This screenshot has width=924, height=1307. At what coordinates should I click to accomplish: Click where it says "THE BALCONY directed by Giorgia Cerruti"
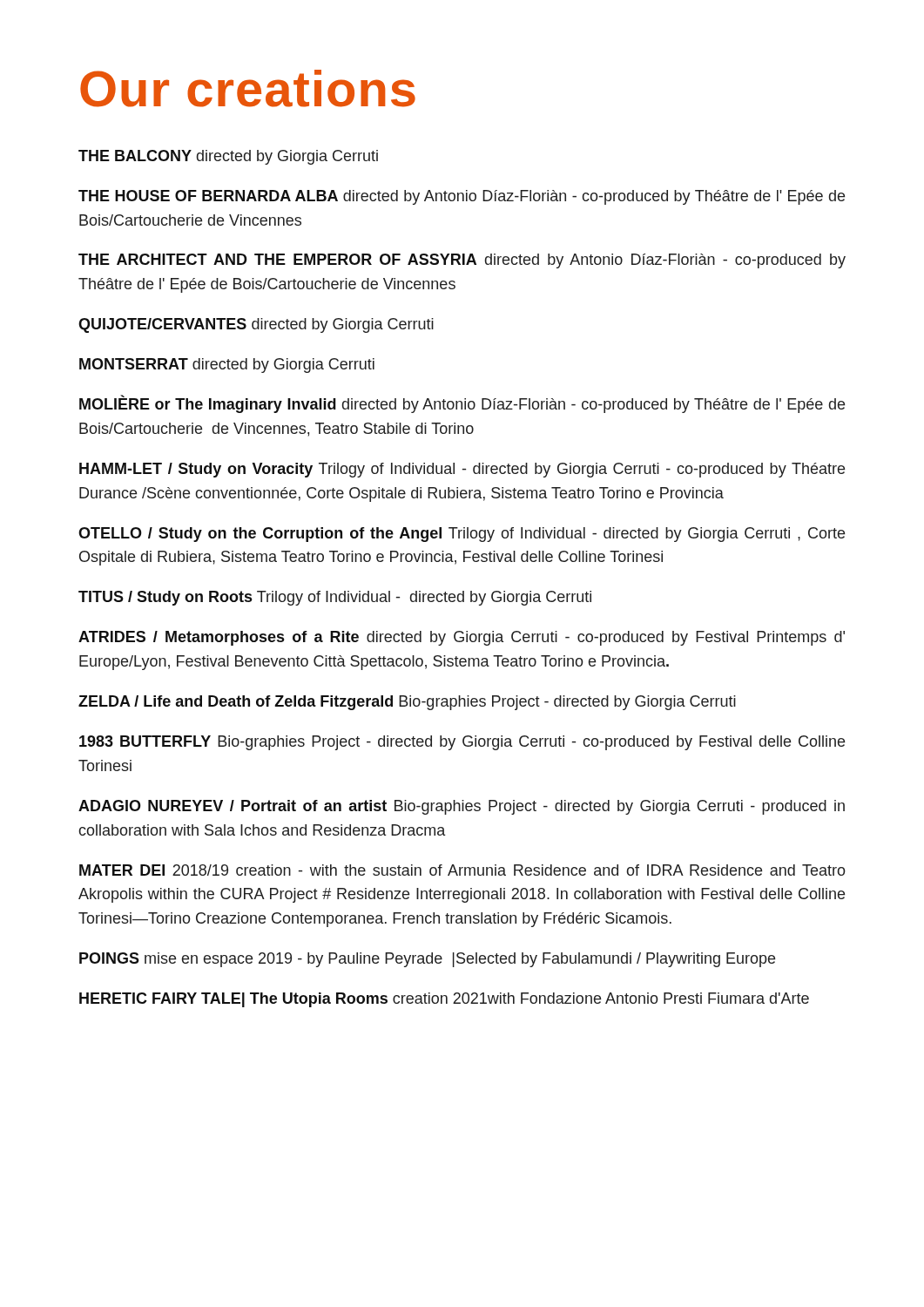229,156
